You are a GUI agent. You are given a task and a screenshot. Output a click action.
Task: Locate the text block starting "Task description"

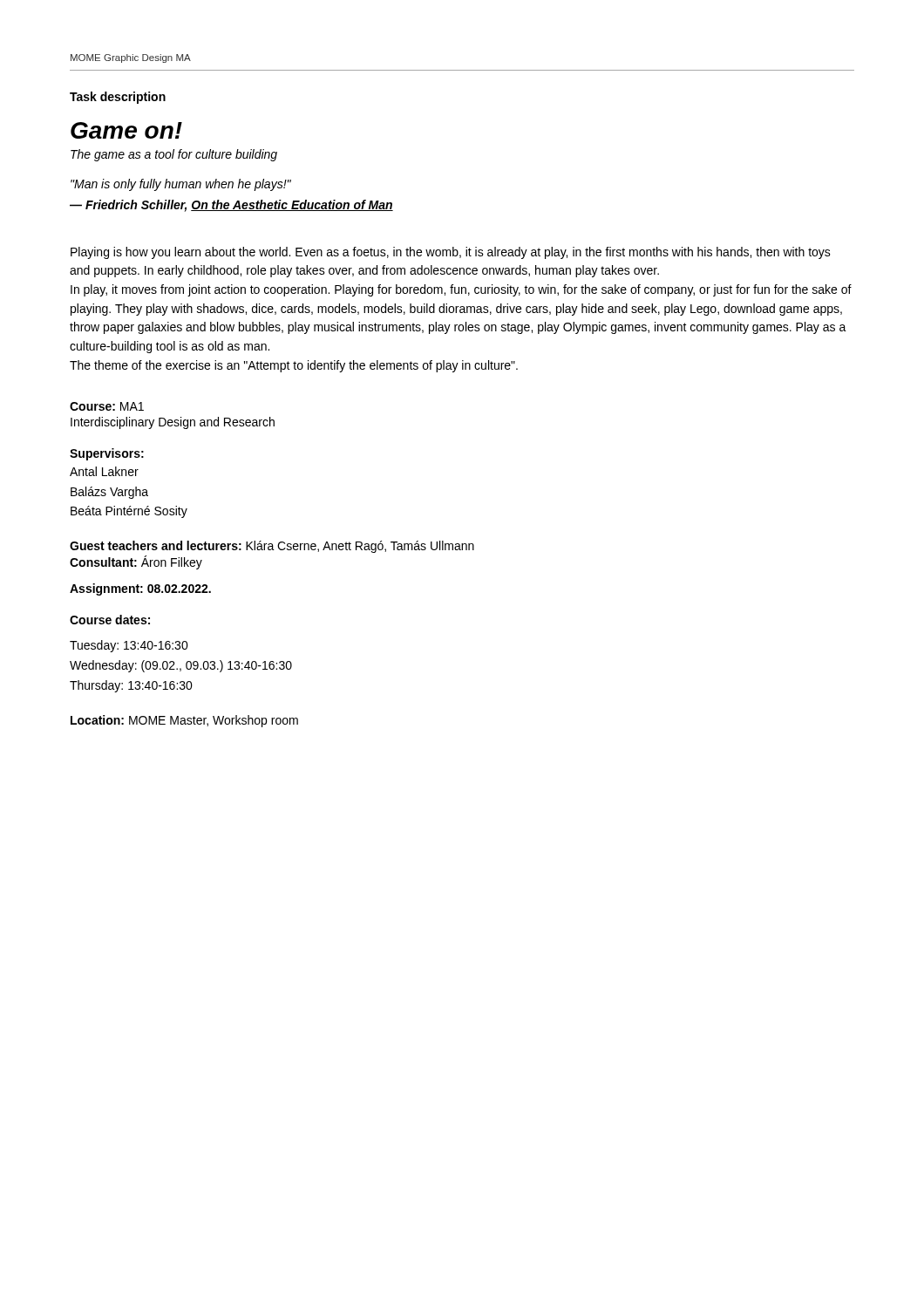point(118,97)
